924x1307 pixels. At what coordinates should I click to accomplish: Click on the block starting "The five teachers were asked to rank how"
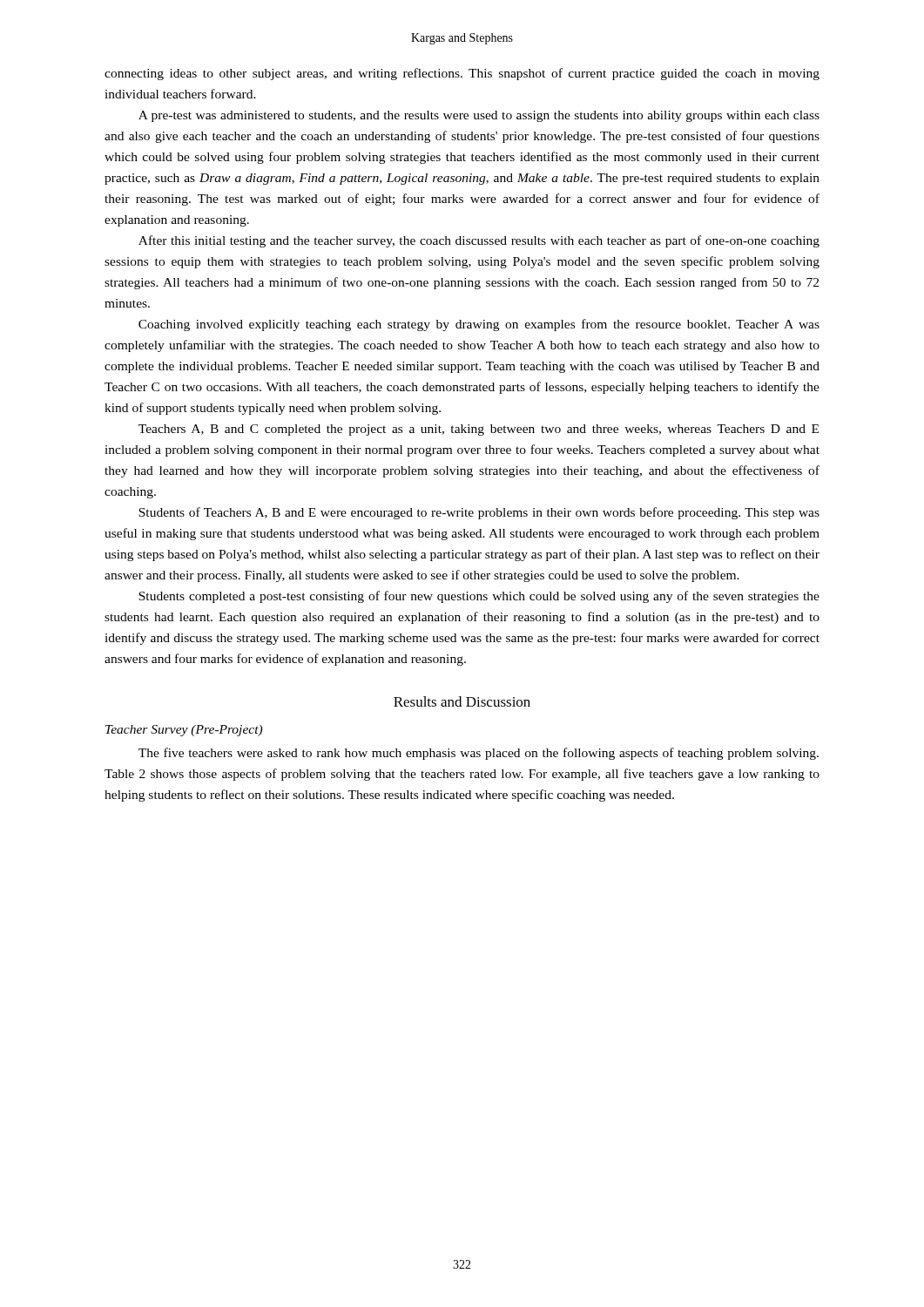coord(462,774)
